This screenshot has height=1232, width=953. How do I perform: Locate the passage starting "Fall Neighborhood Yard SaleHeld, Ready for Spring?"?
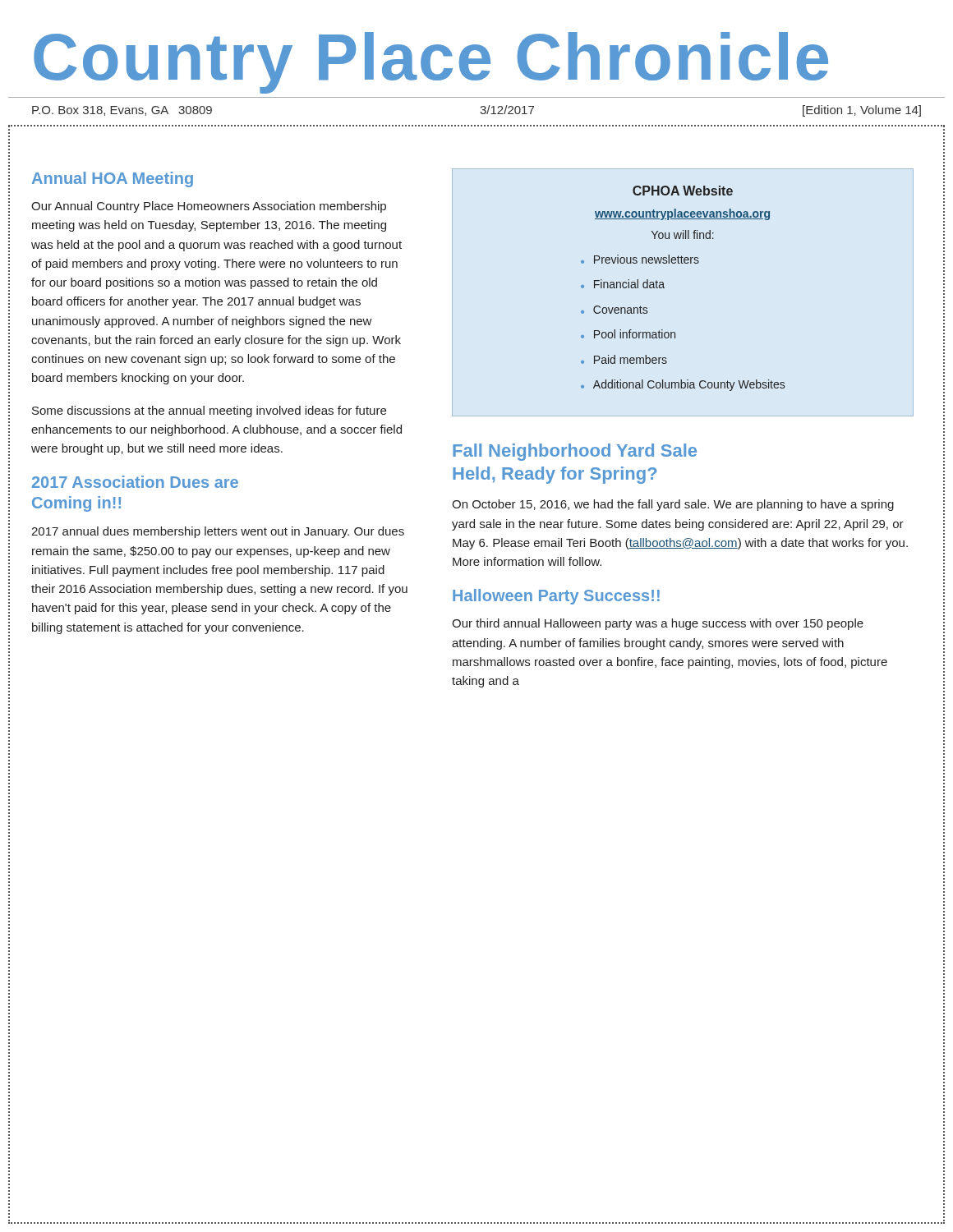[575, 462]
